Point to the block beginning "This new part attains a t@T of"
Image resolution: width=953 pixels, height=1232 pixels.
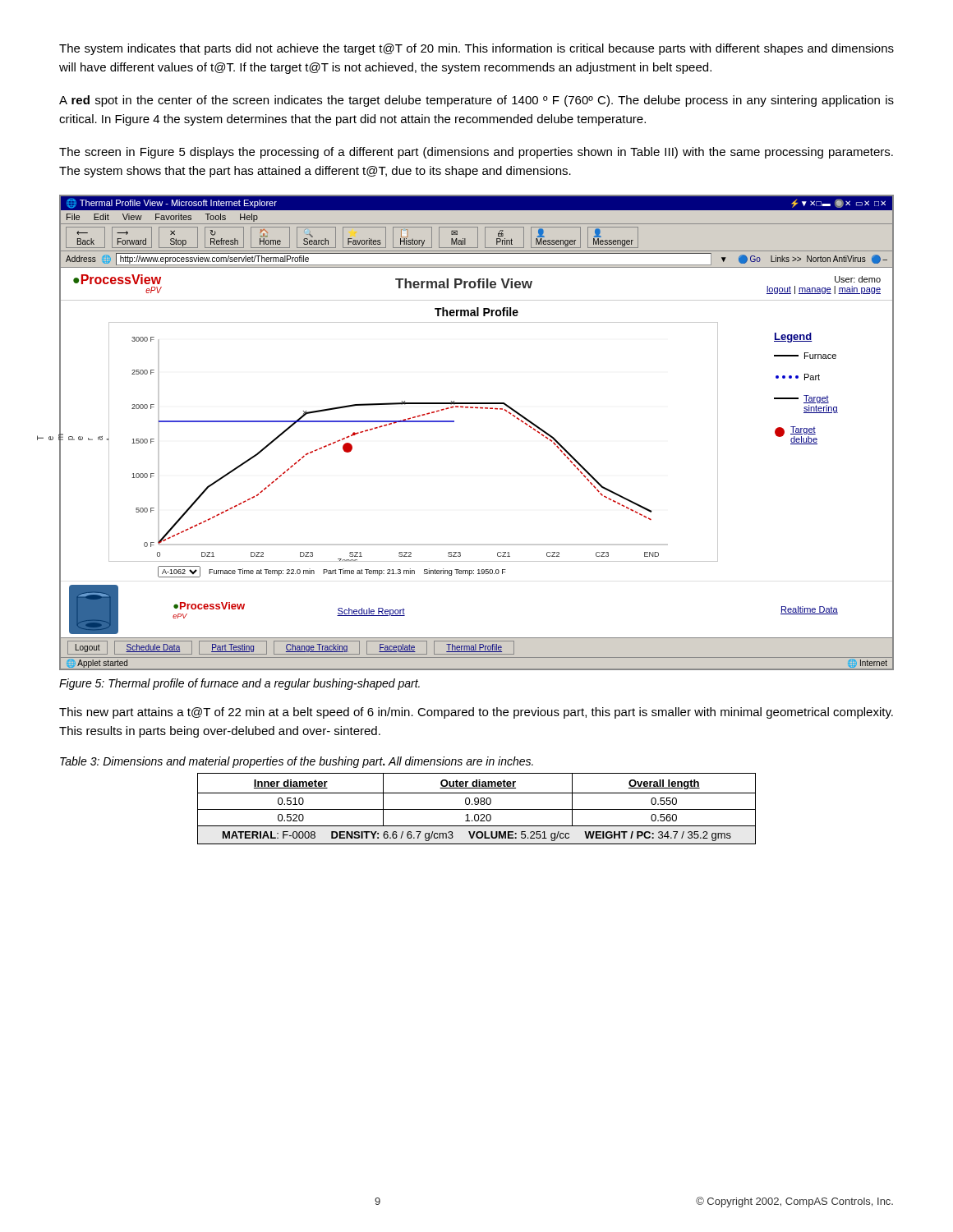[476, 721]
